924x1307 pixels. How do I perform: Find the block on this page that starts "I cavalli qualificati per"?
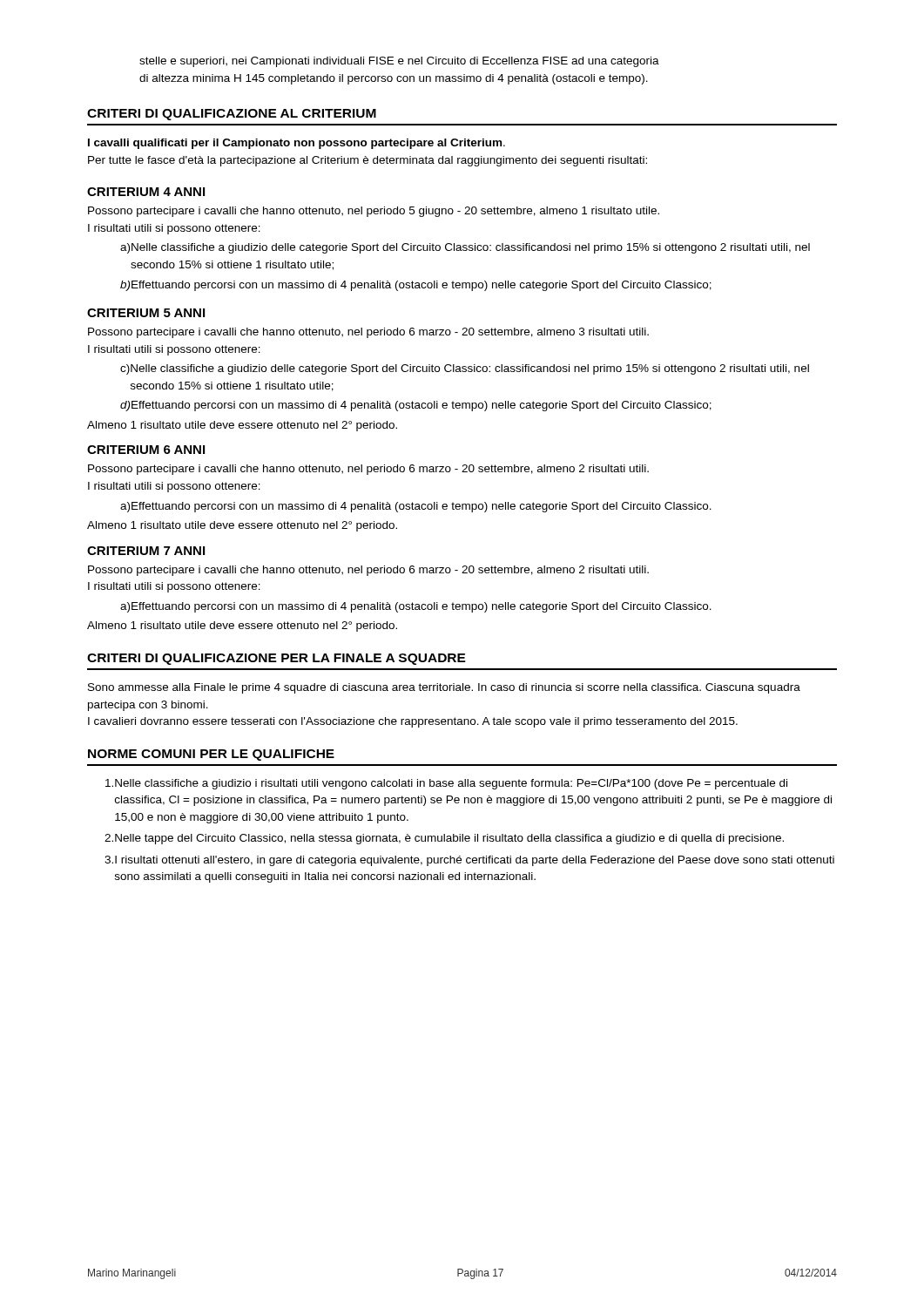pyautogui.click(x=368, y=151)
